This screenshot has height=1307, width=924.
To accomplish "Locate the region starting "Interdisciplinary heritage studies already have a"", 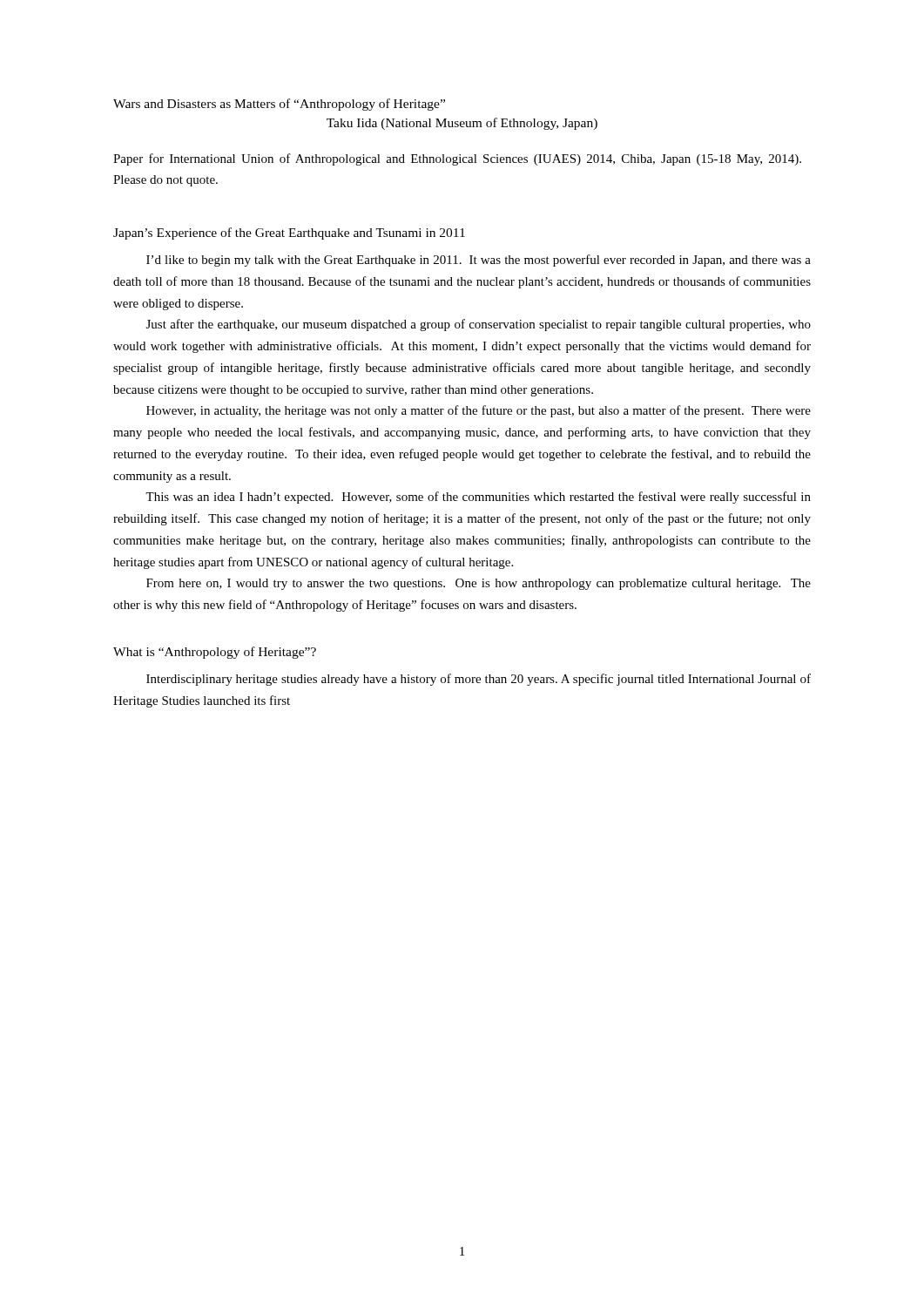I will [x=462, y=690].
